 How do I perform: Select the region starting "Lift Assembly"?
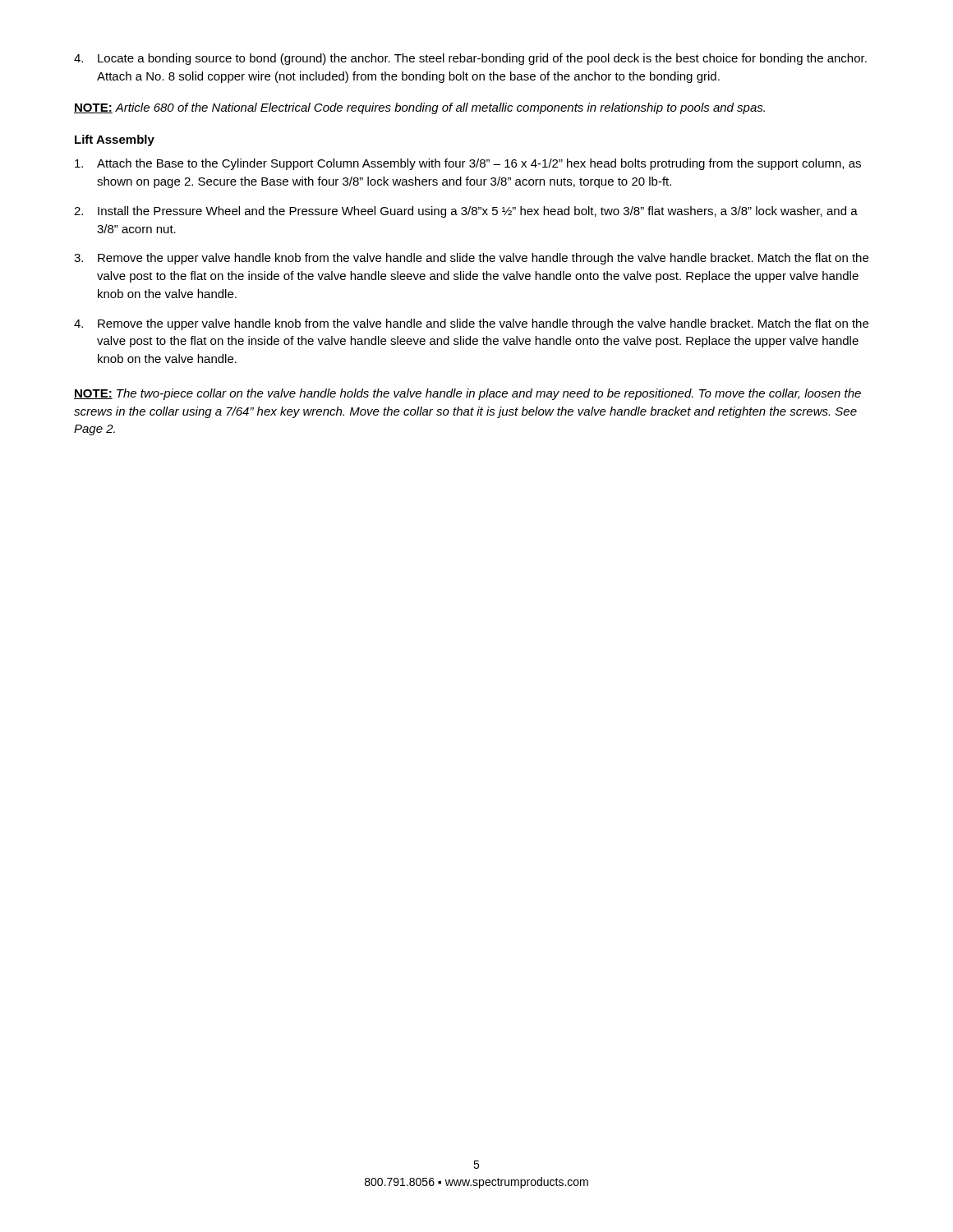[x=114, y=139]
